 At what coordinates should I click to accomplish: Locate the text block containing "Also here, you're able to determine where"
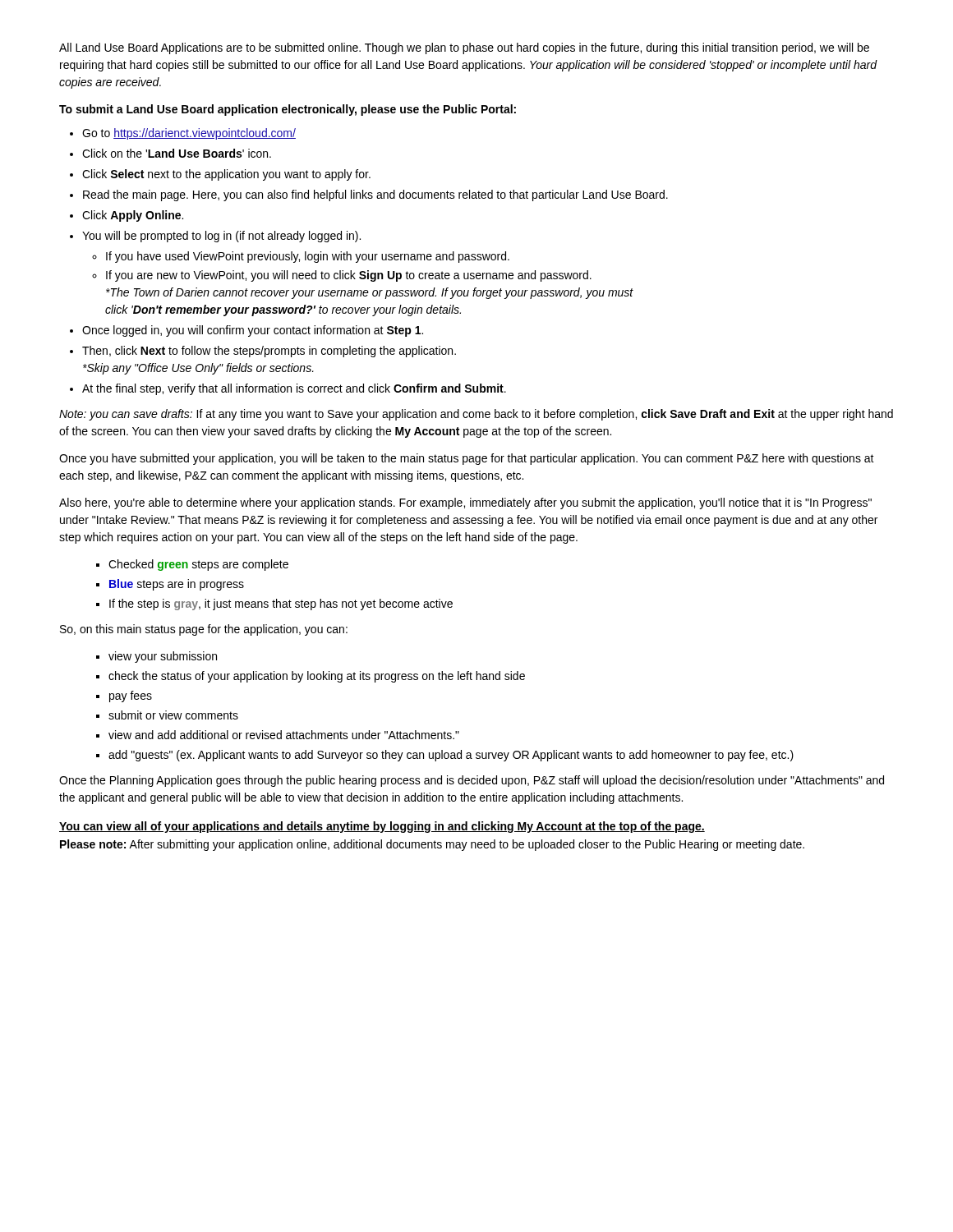468,520
